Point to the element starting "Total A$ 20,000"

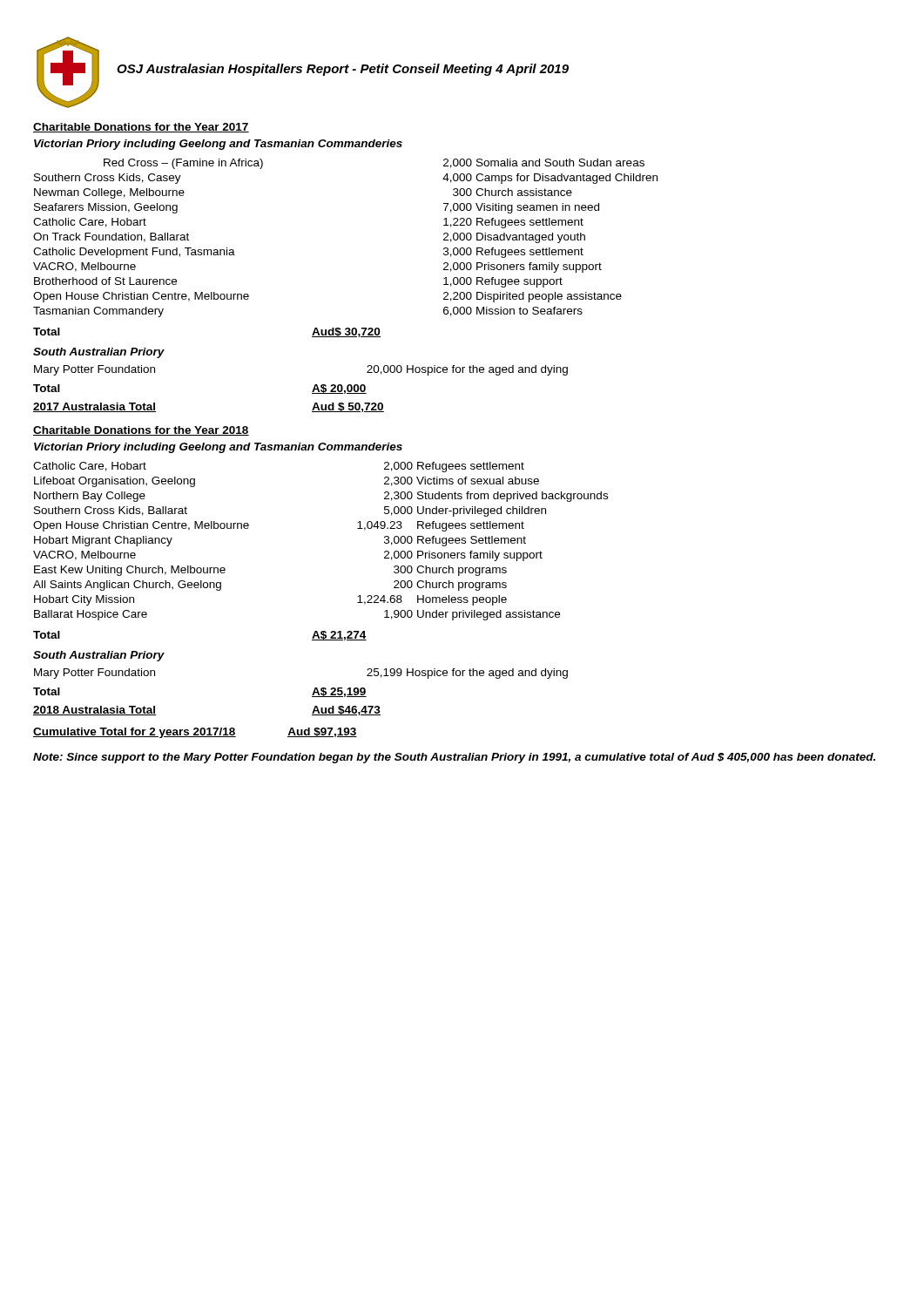[x=46, y=389]
